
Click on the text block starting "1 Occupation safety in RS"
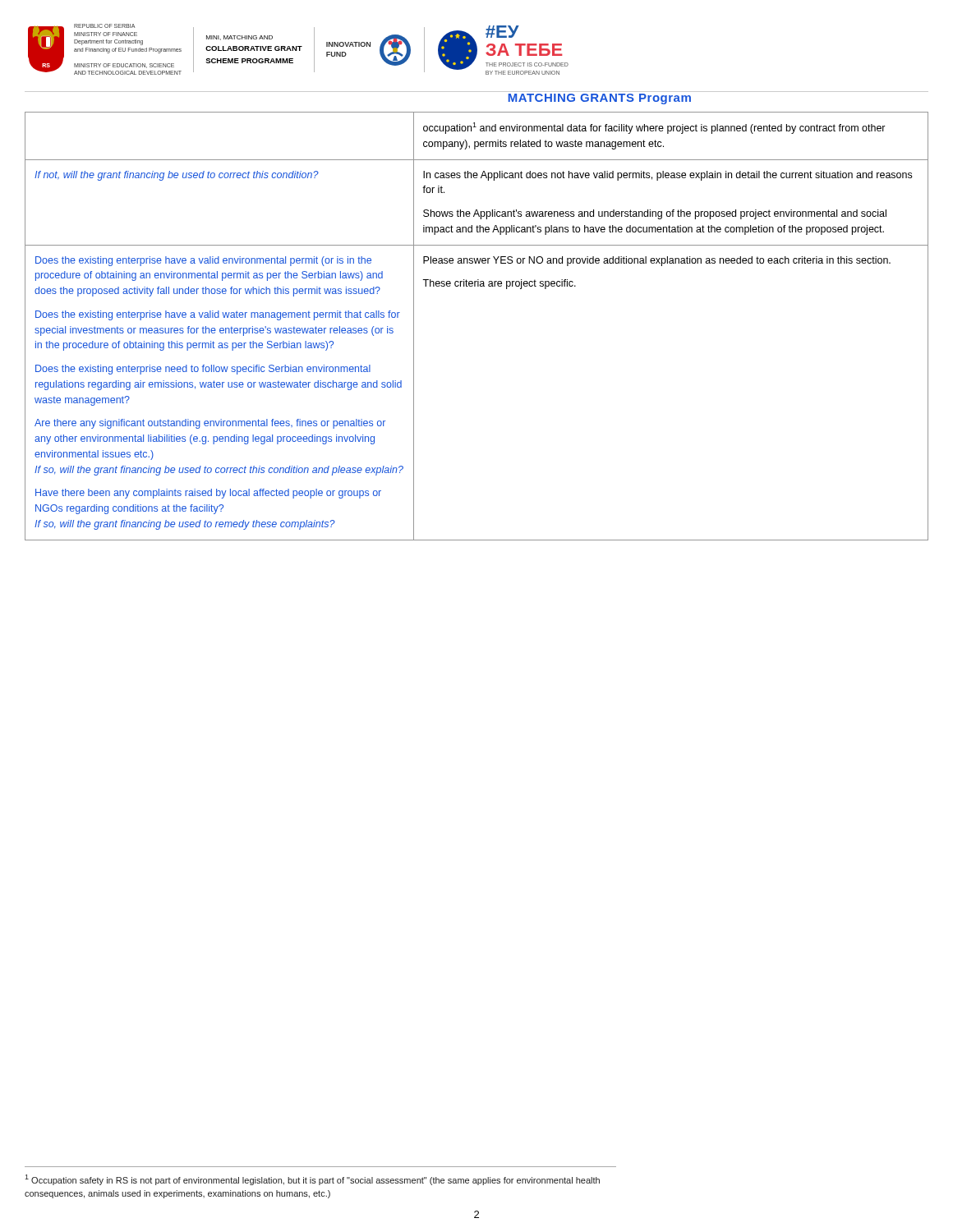[x=320, y=1184]
